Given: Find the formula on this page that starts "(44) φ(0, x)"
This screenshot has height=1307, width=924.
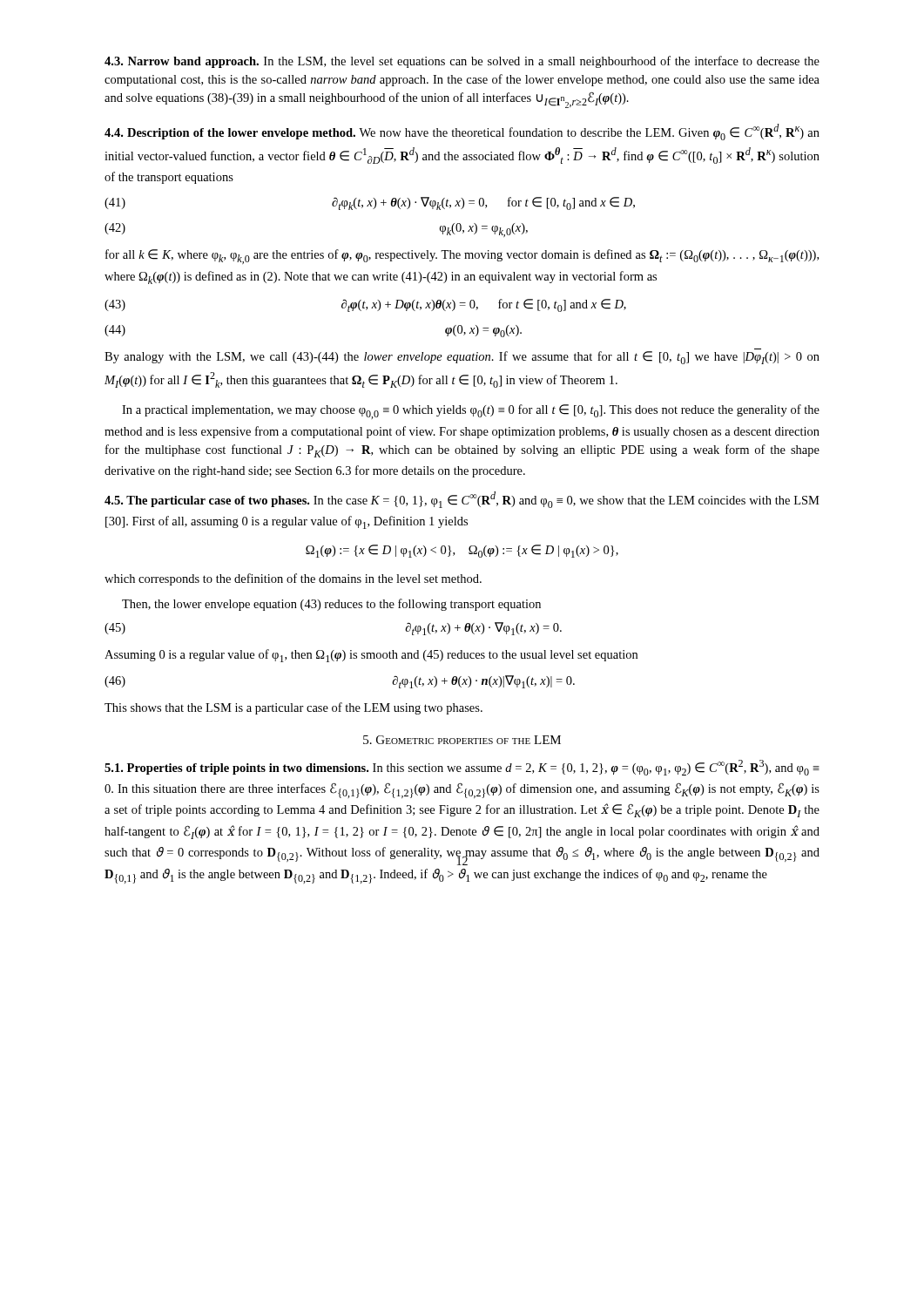Looking at the screenshot, I should [x=462, y=331].
